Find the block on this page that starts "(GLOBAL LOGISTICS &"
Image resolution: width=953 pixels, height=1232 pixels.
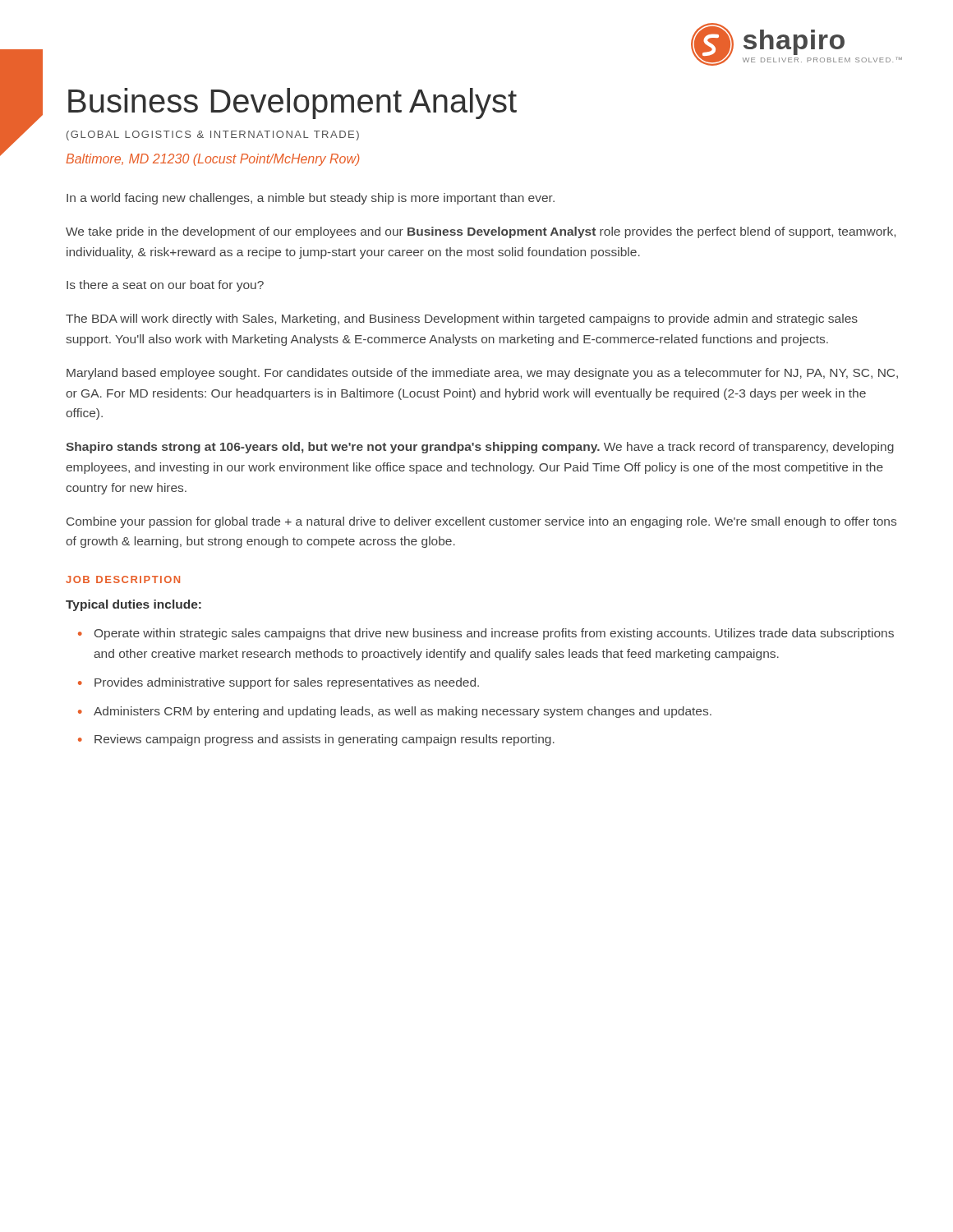pyautogui.click(x=213, y=136)
